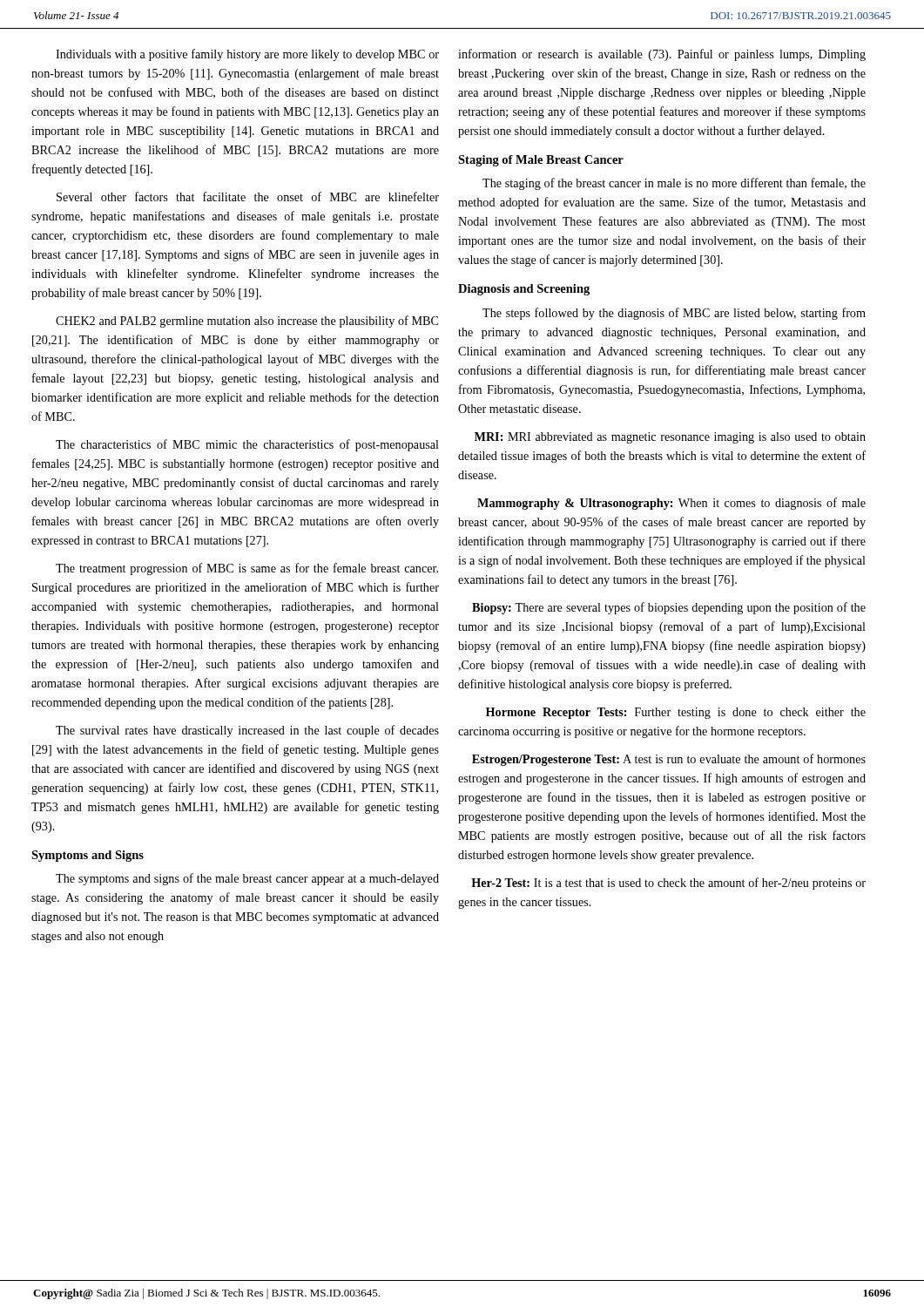Point to the block beginning "Estrogen/Progesterone Test: A test is run"
Image resolution: width=924 pixels, height=1307 pixels.
pyautogui.click(x=662, y=807)
